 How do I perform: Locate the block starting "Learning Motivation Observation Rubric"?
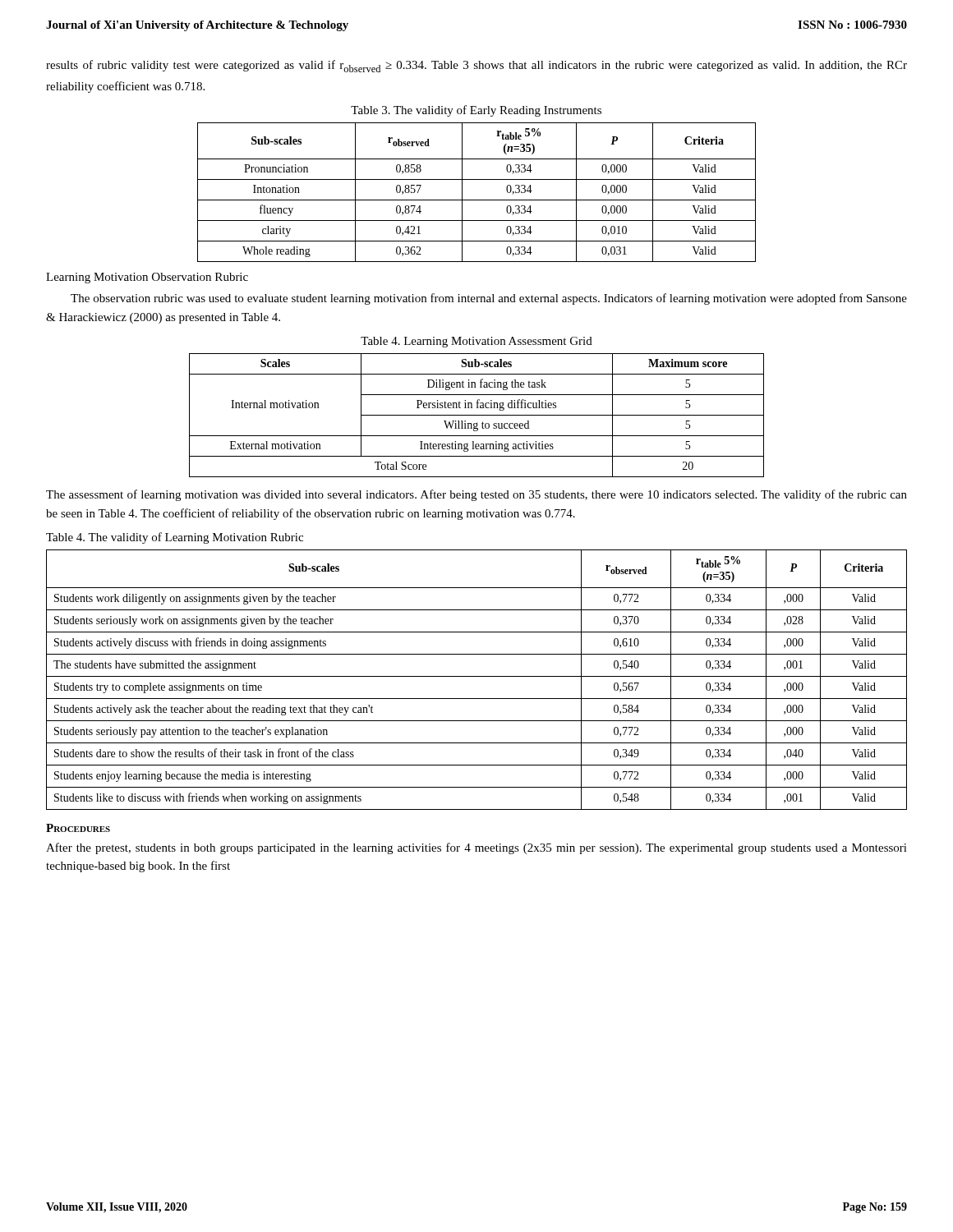coord(147,277)
